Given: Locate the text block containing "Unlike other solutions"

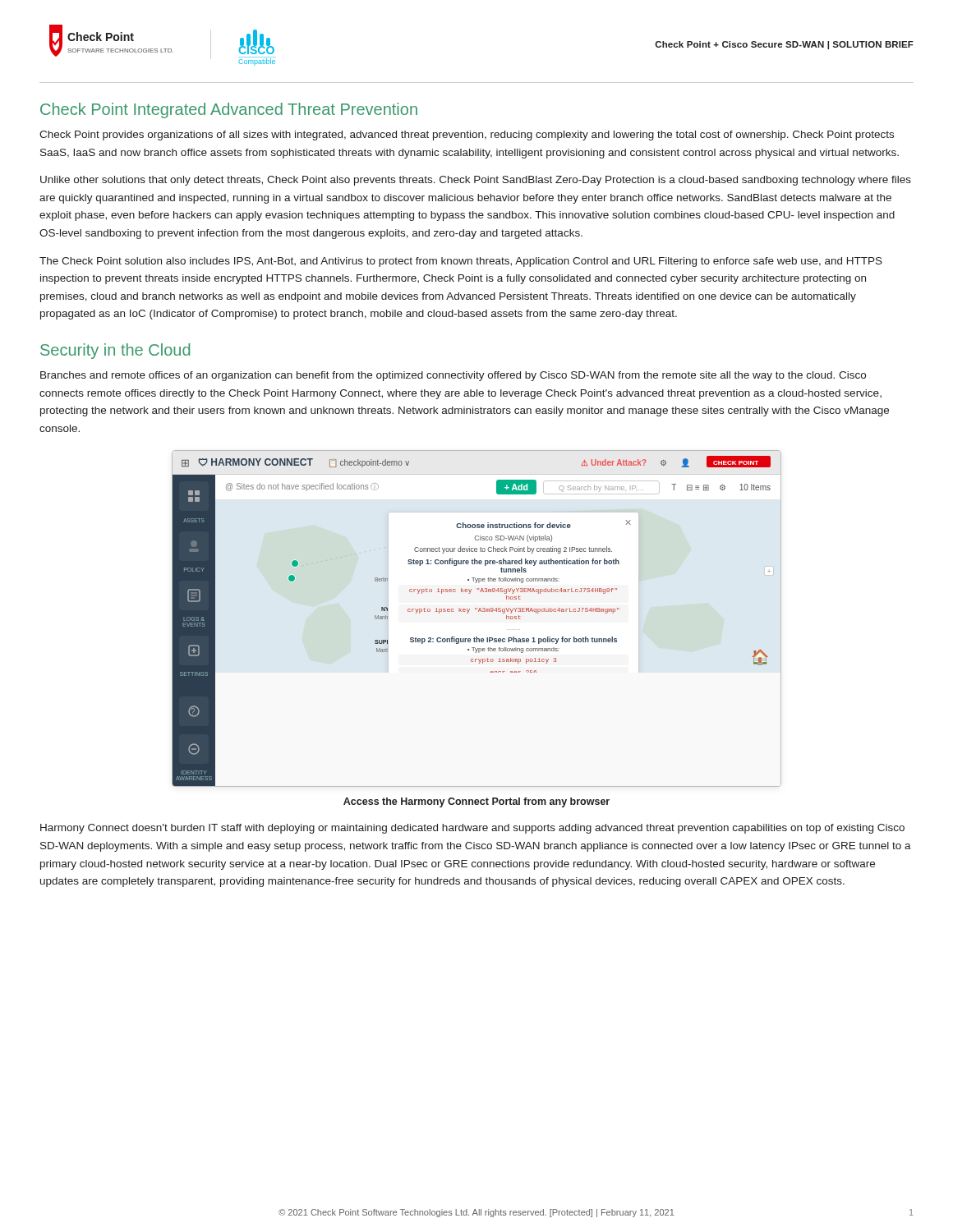Looking at the screenshot, I should tap(475, 206).
